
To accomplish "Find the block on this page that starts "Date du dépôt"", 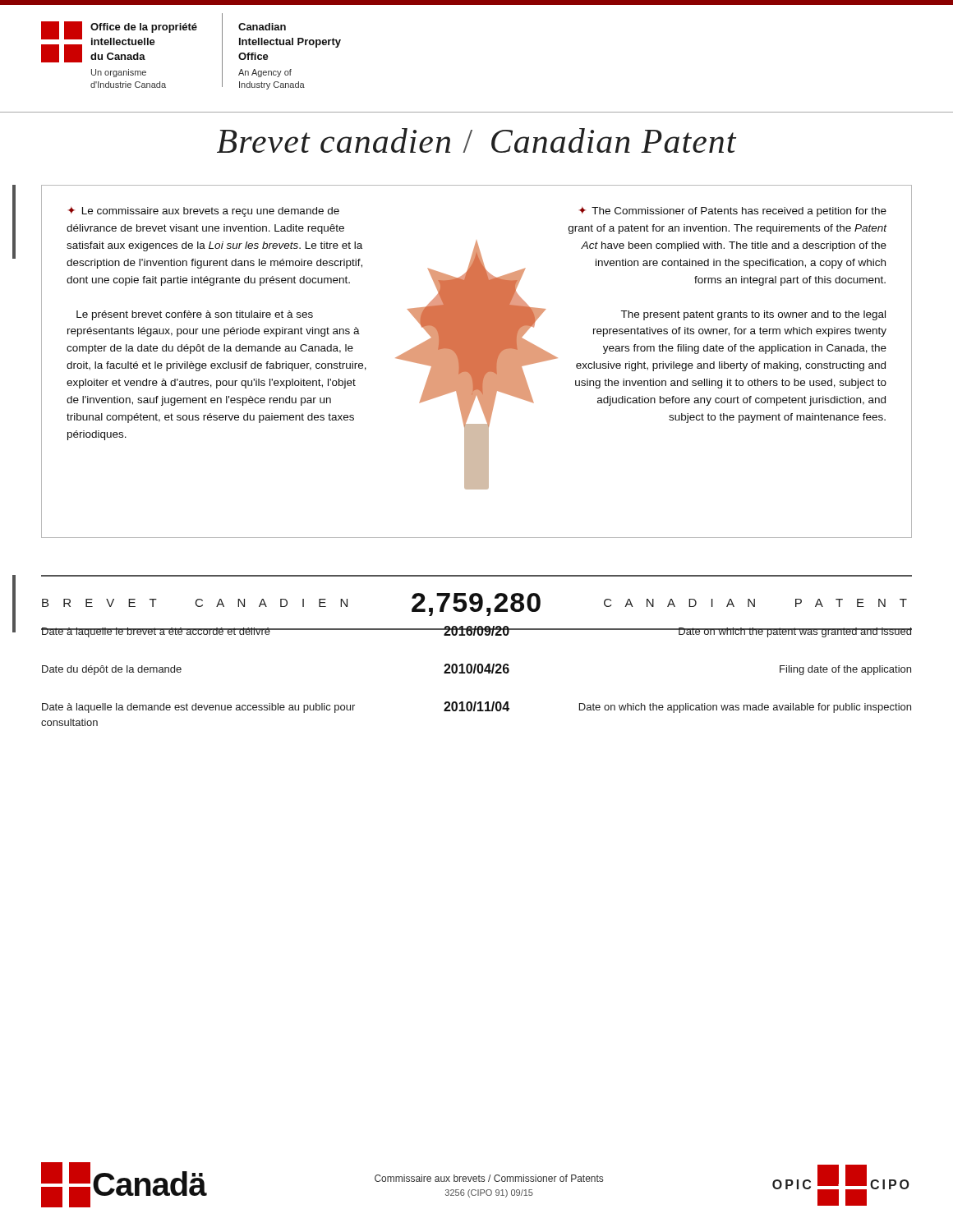I will (x=476, y=670).
